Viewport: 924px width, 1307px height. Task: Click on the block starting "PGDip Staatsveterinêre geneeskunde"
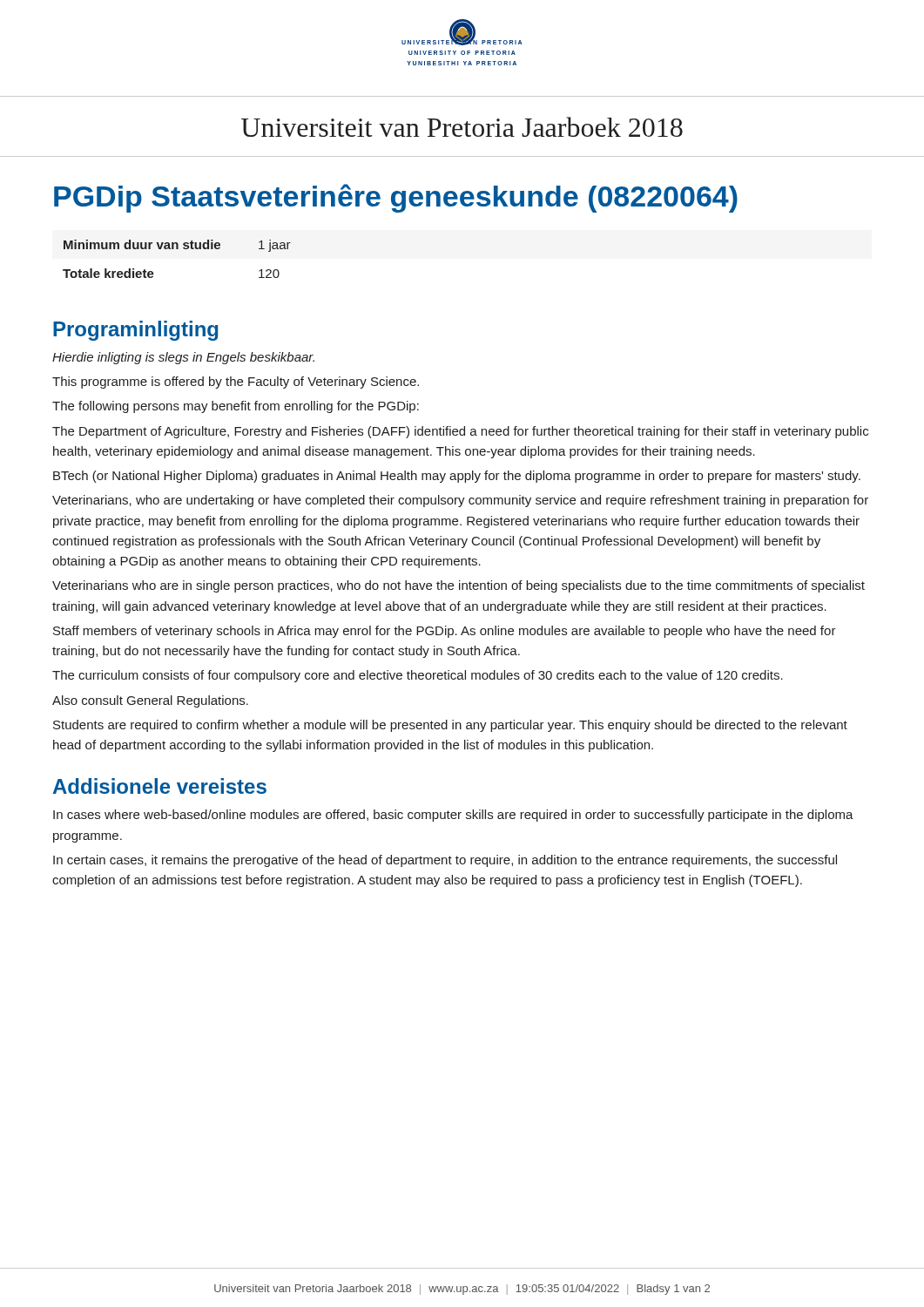(462, 196)
